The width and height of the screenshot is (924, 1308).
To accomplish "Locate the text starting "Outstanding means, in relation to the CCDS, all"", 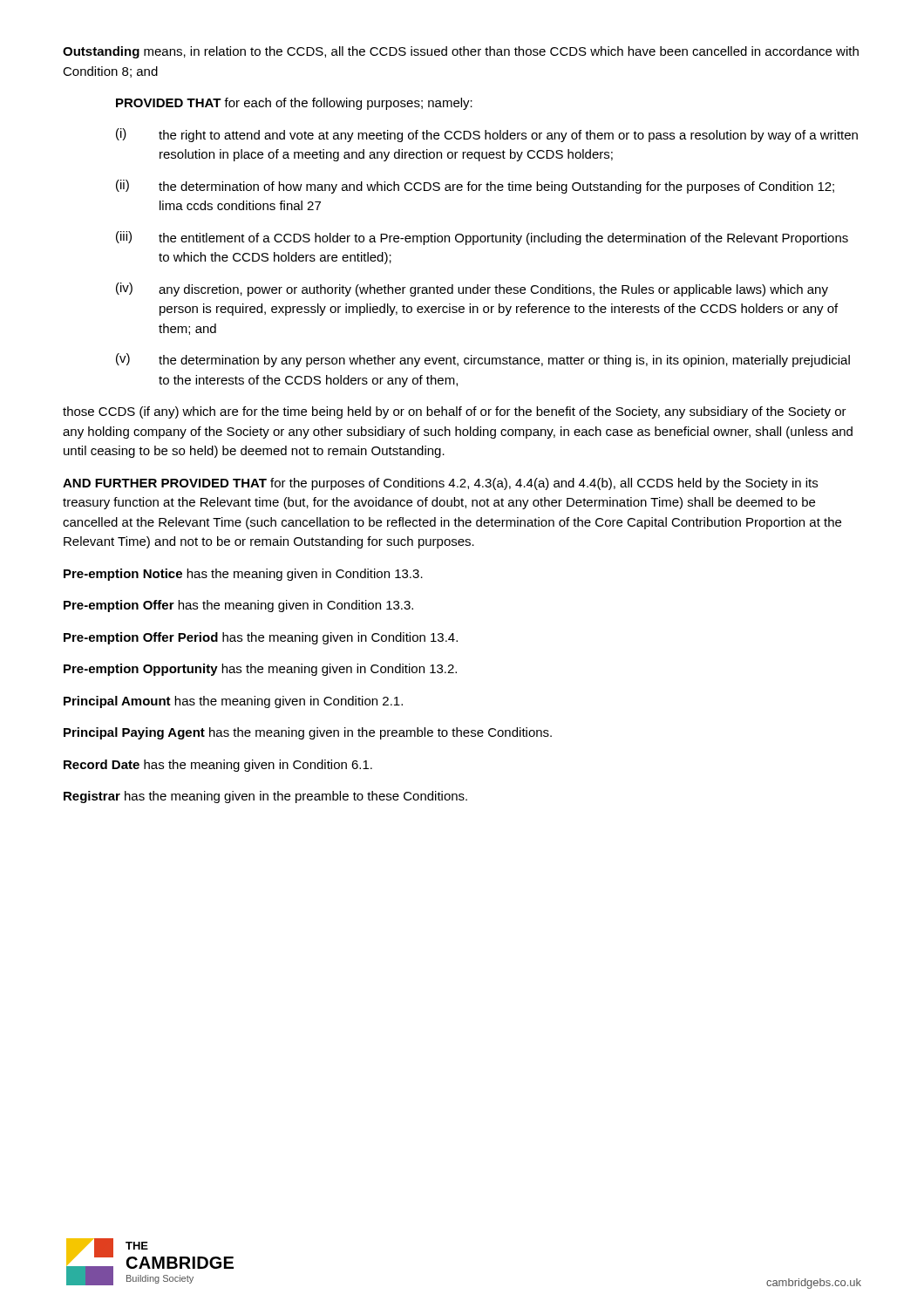I will tap(461, 61).
